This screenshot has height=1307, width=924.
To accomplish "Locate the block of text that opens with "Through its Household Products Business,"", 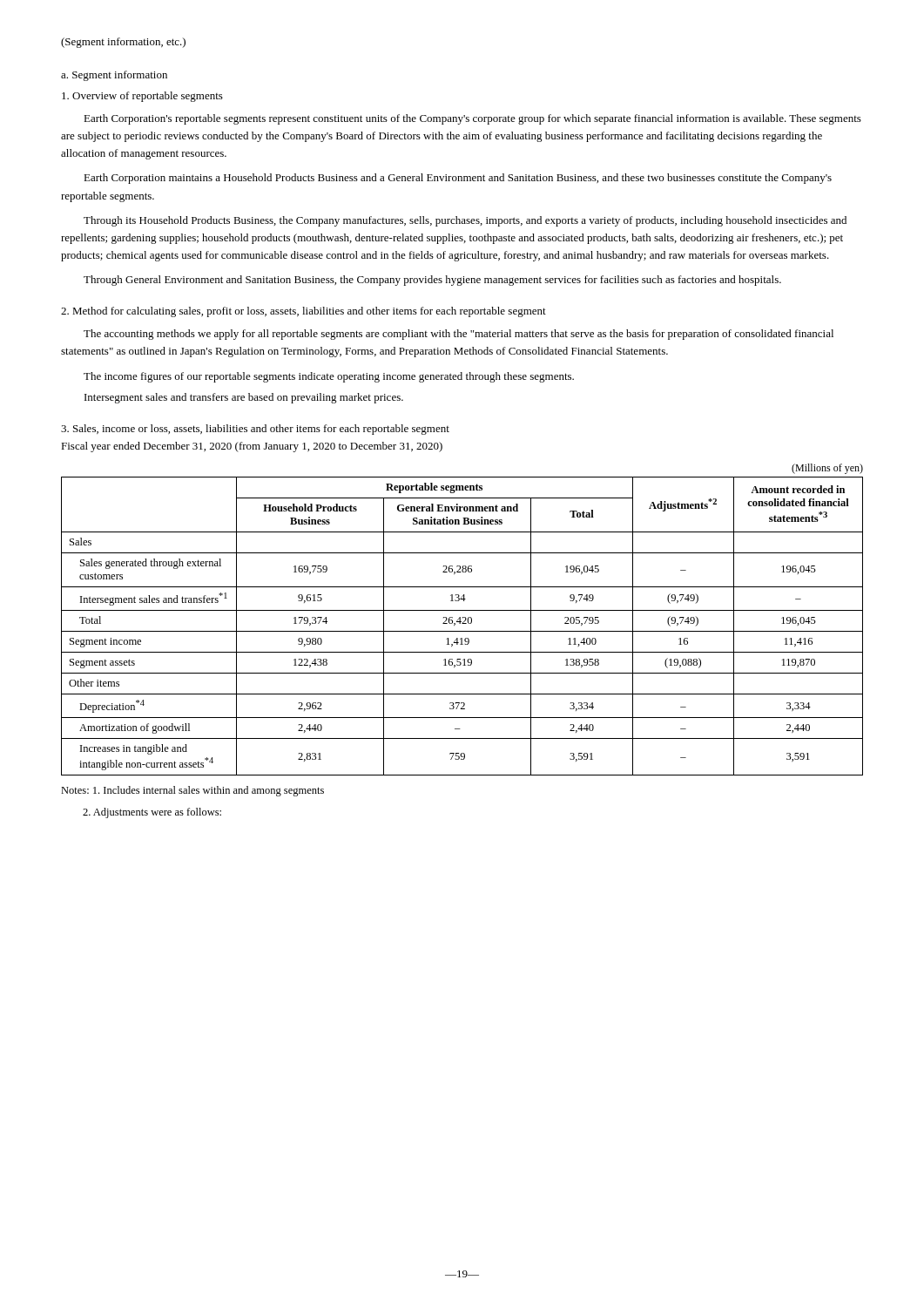I will [454, 237].
